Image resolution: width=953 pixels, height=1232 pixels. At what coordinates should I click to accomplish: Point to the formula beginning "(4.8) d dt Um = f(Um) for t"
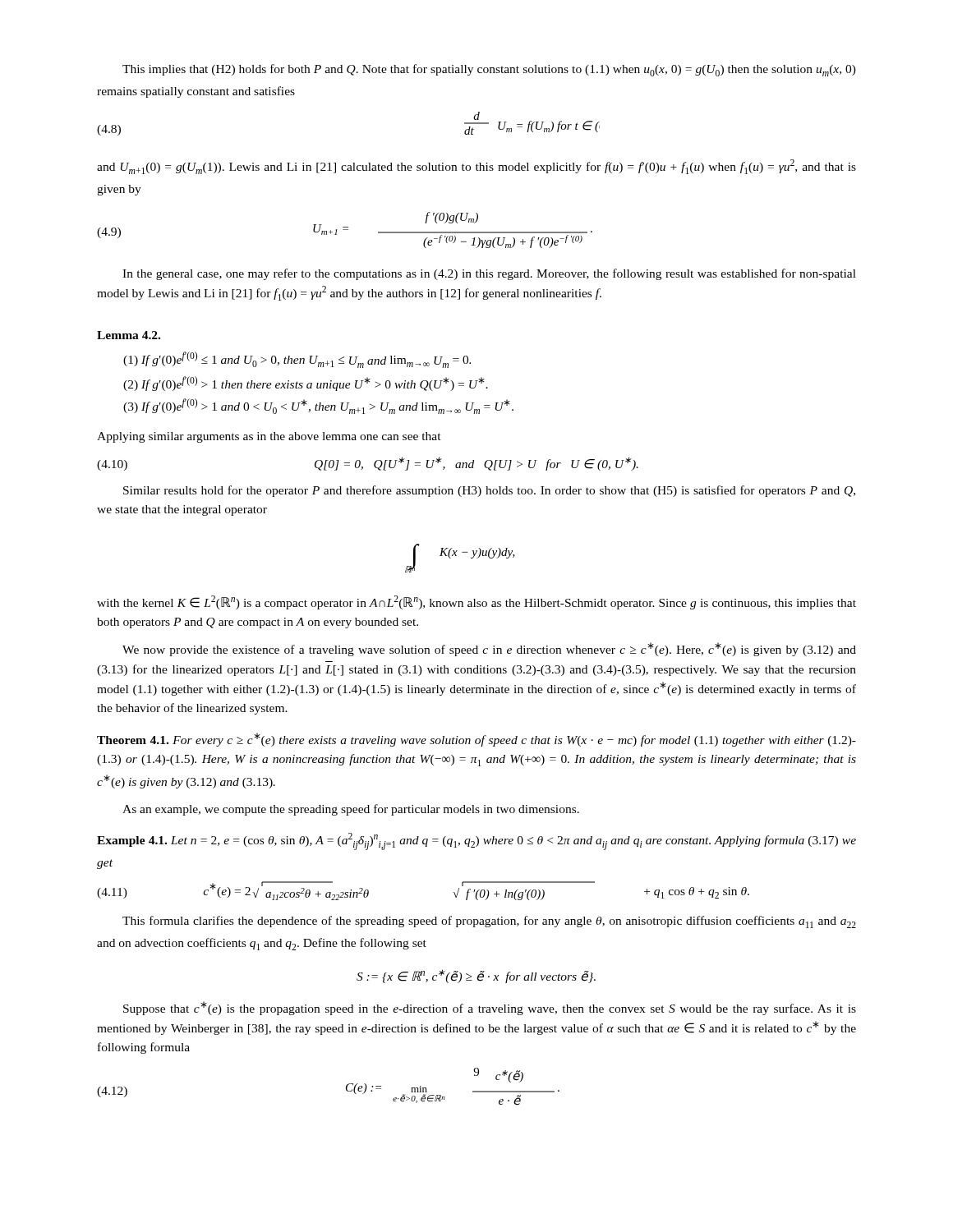[x=476, y=129]
